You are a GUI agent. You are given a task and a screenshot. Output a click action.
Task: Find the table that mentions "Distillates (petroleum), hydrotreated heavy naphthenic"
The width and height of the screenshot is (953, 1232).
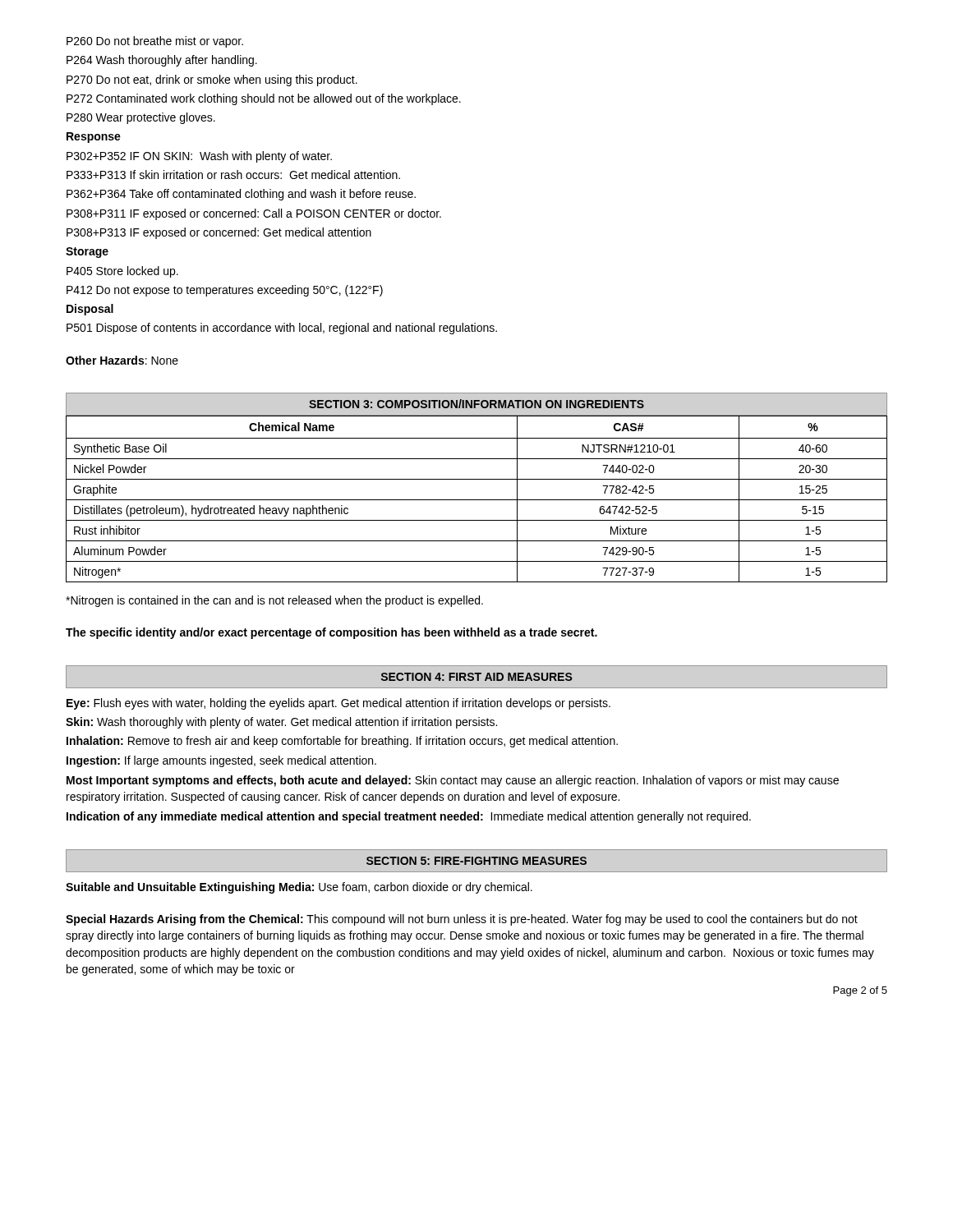476,499
